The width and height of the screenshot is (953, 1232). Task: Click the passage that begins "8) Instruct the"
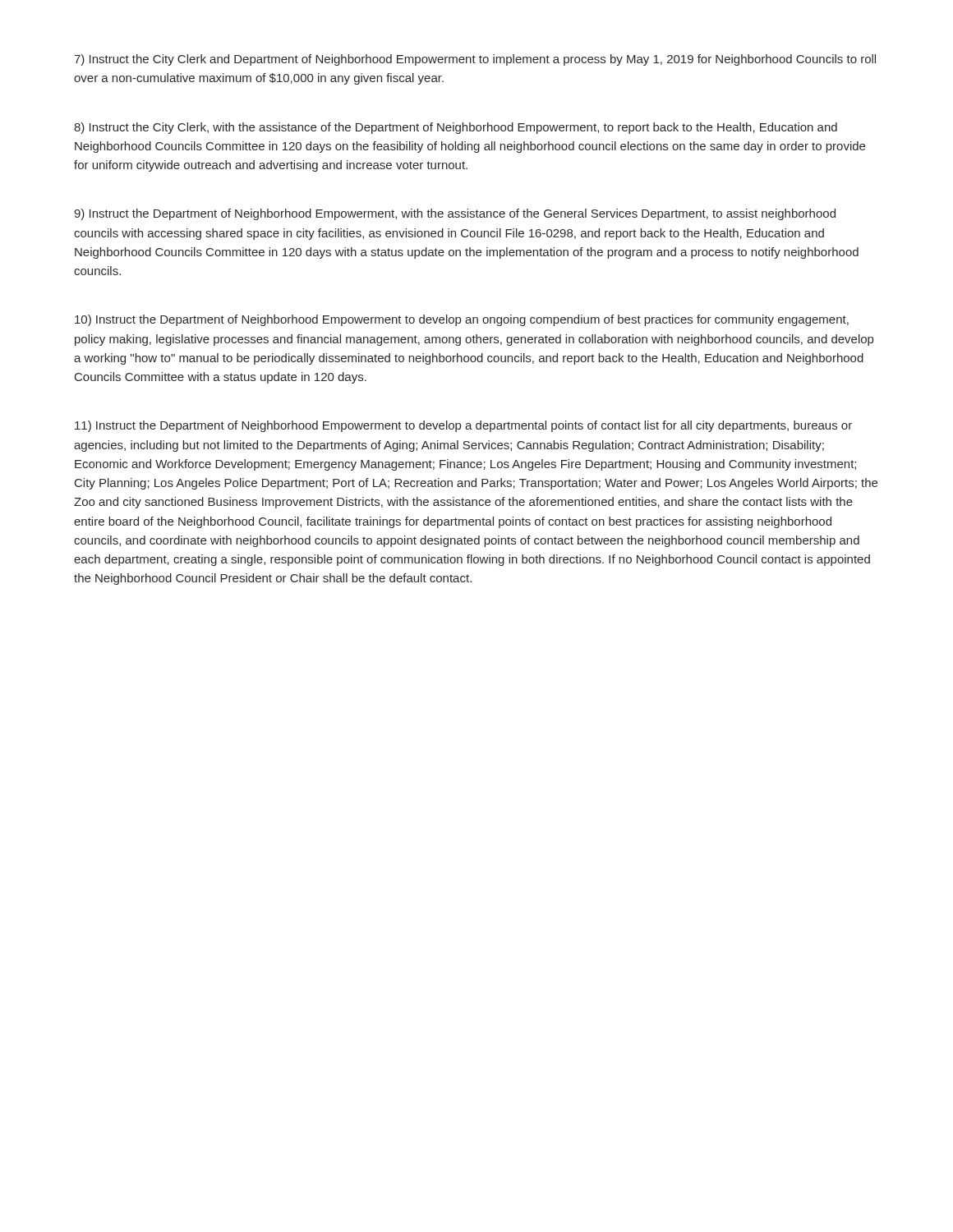click(x=470, y=146)
